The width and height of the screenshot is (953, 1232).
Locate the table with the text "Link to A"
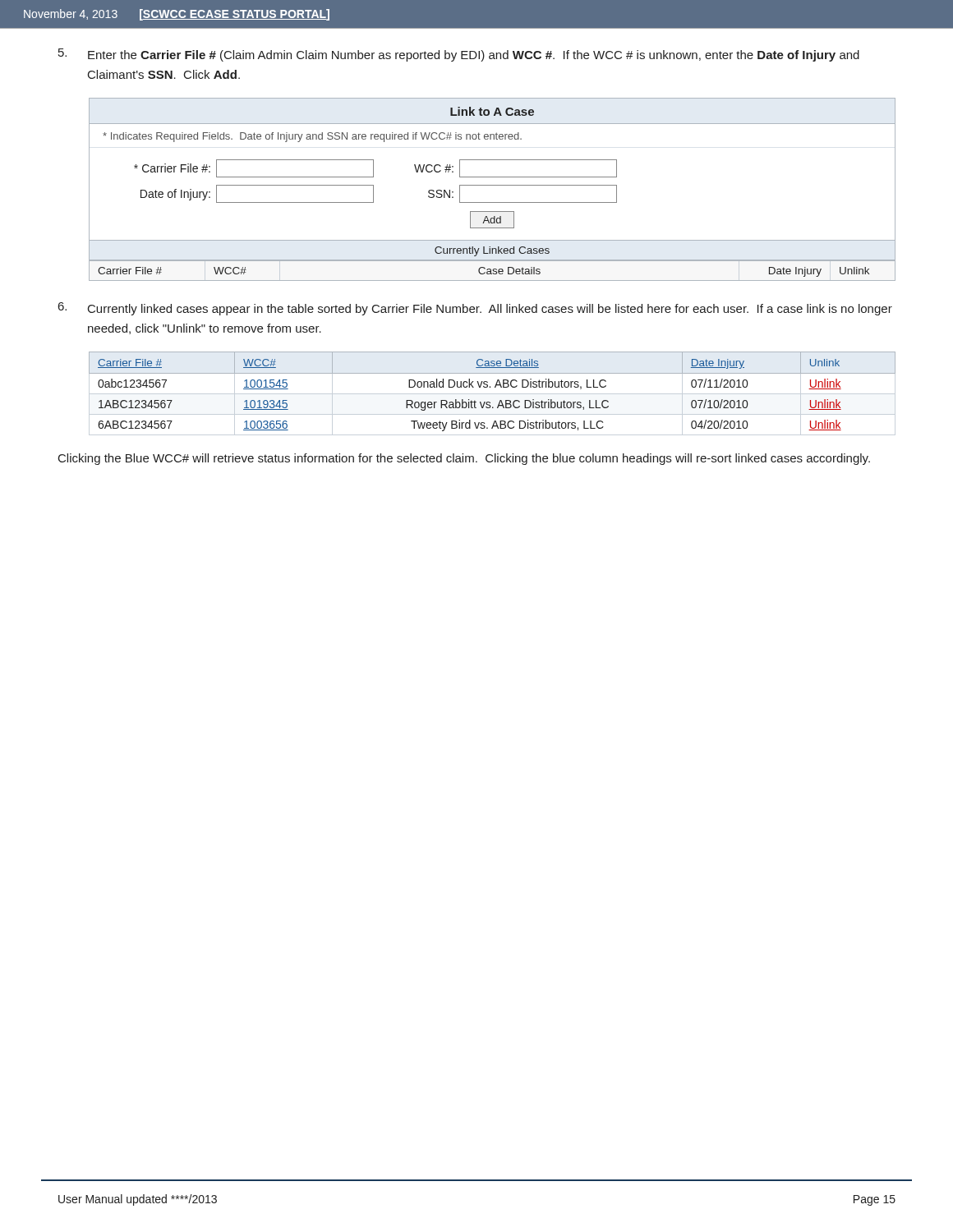pyautogui.click(x=492, y=189)
